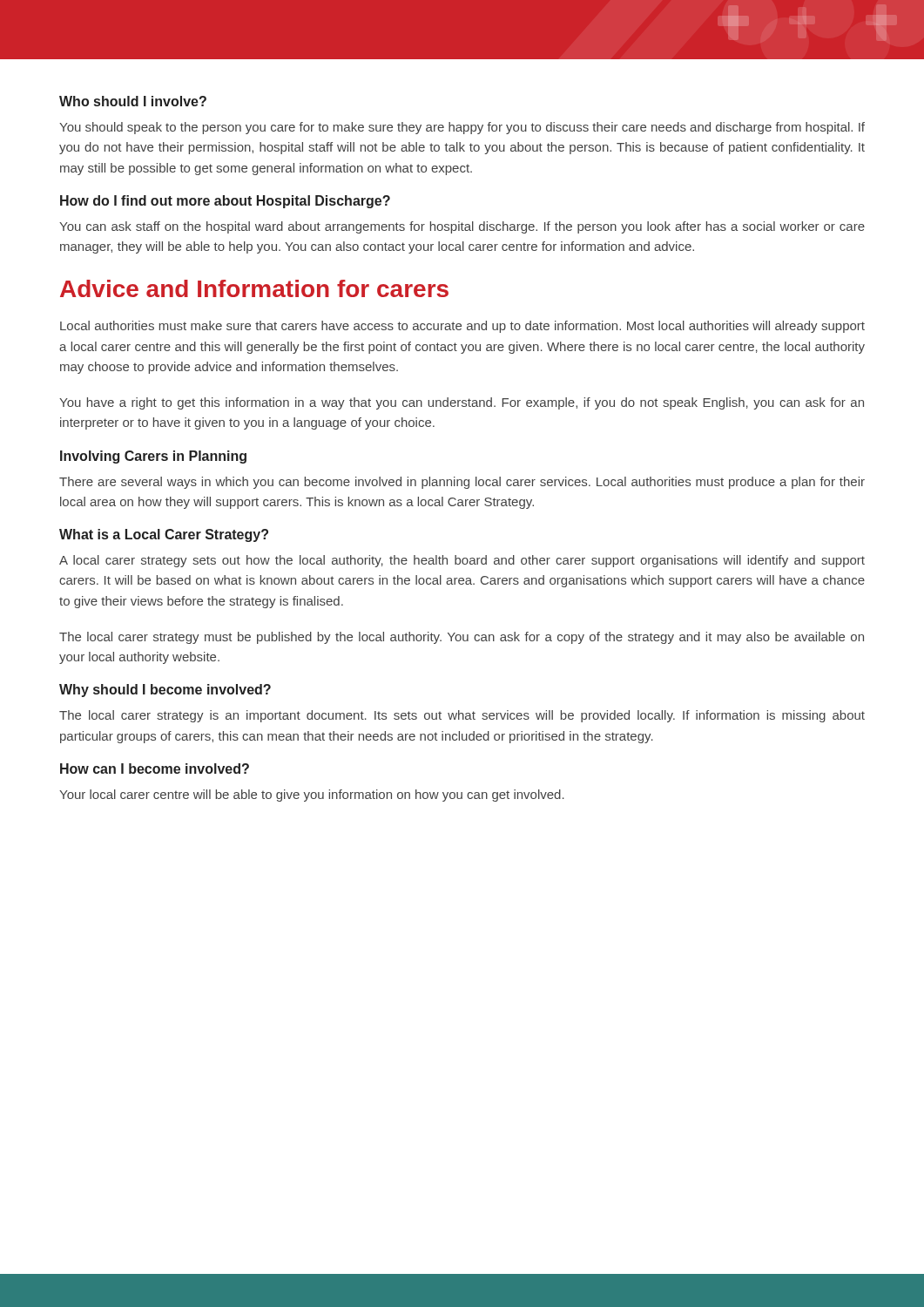Screen dimensions: 1307x924
Task: Click on the section header with the text "How do I"
Action: point(225,201)
